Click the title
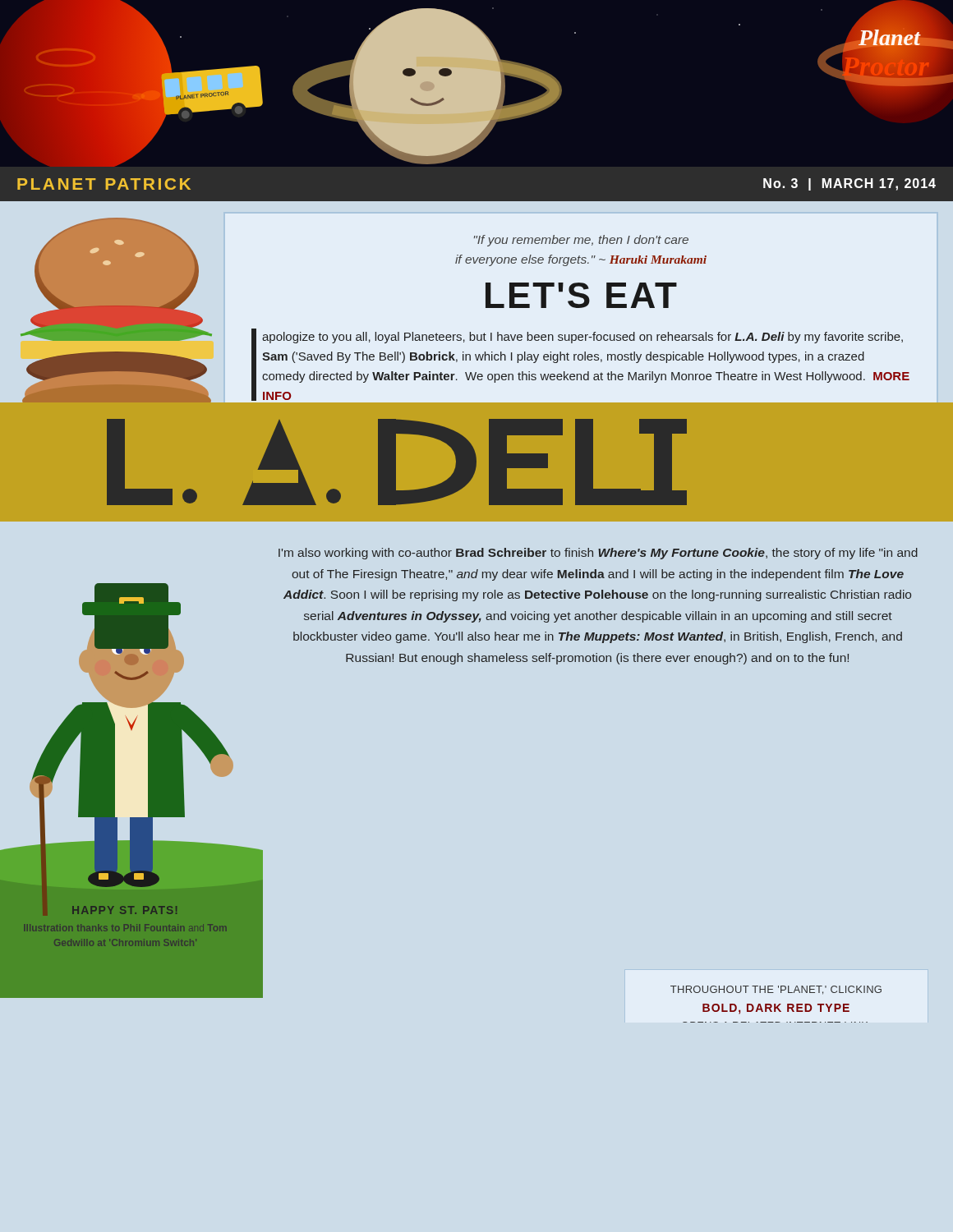 pyautogui.click(x=581, y=296)
